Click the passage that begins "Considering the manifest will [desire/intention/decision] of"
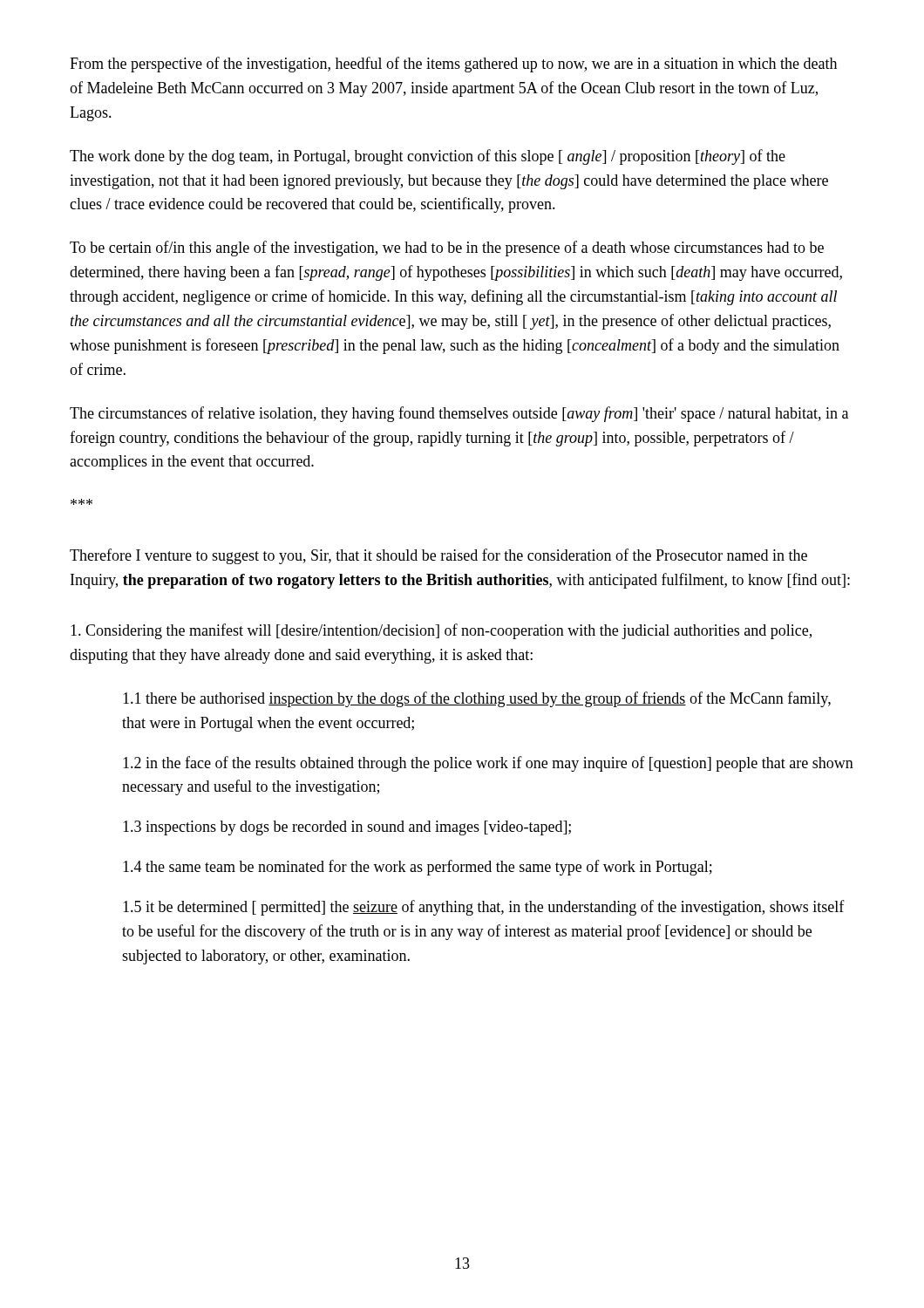Image resolution: width=924 pixels, height=1308 pixels. (441, 643)
